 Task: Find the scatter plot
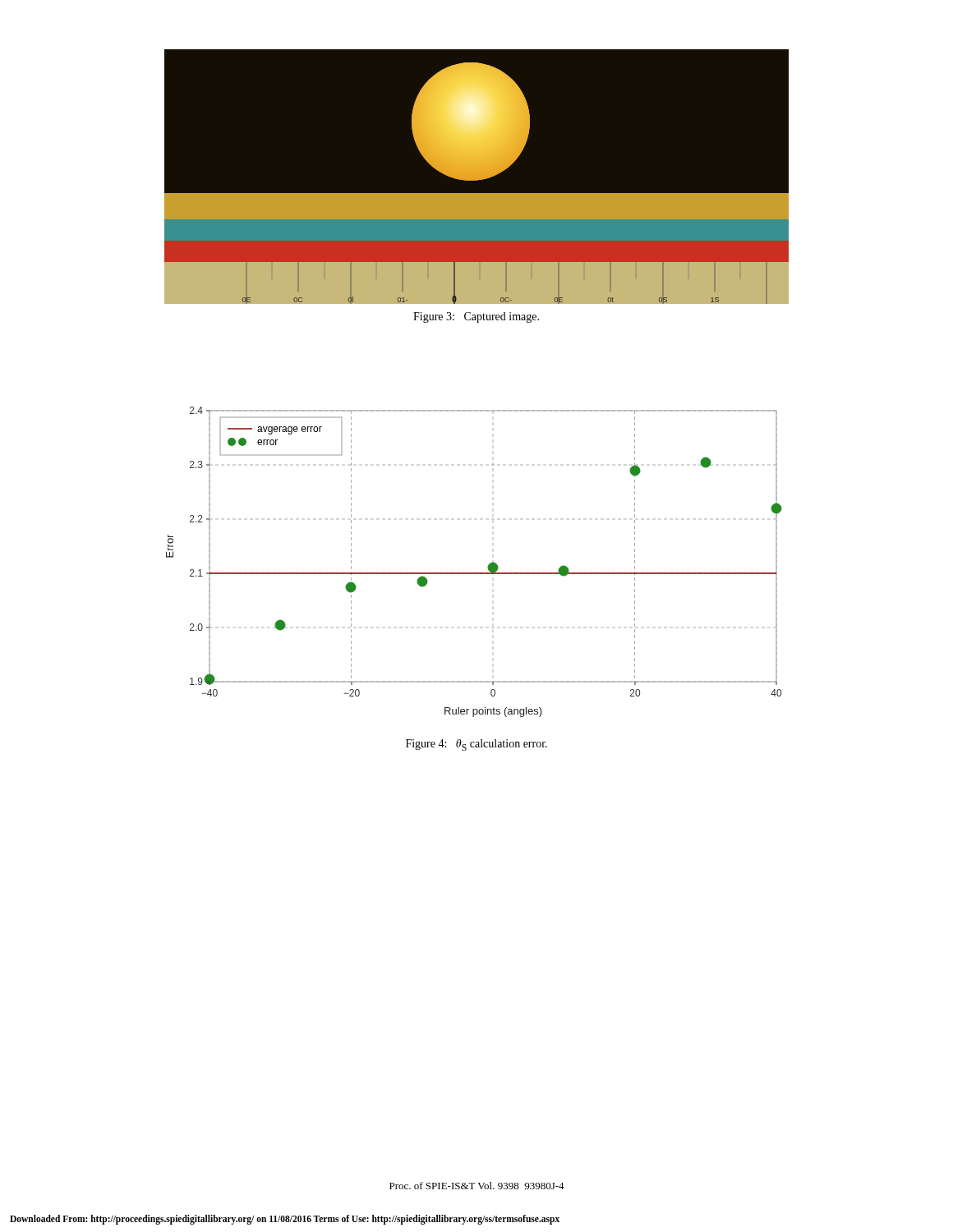tap(476, 563)
